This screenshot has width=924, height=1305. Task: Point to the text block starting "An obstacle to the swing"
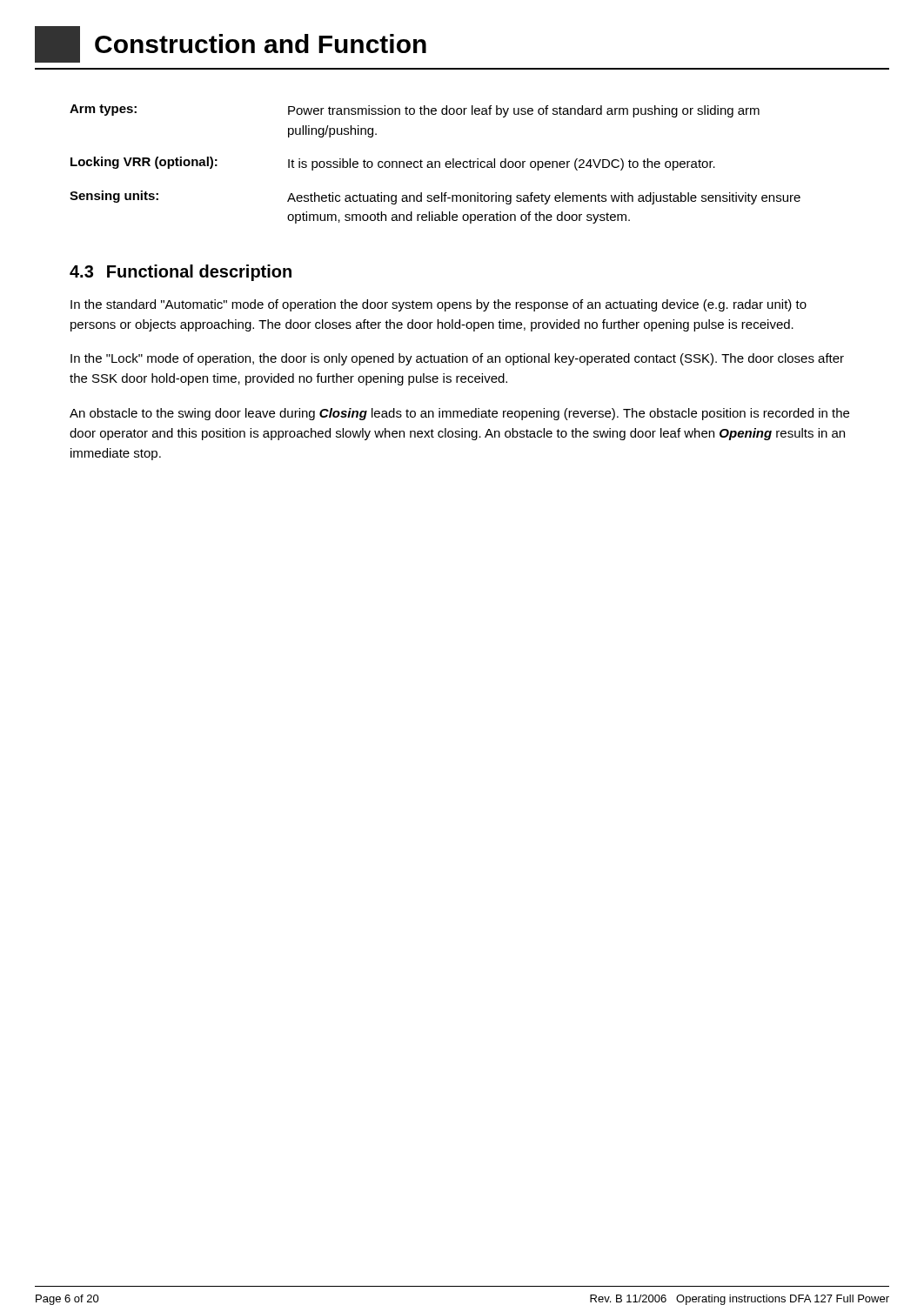(x=460, y=433)
